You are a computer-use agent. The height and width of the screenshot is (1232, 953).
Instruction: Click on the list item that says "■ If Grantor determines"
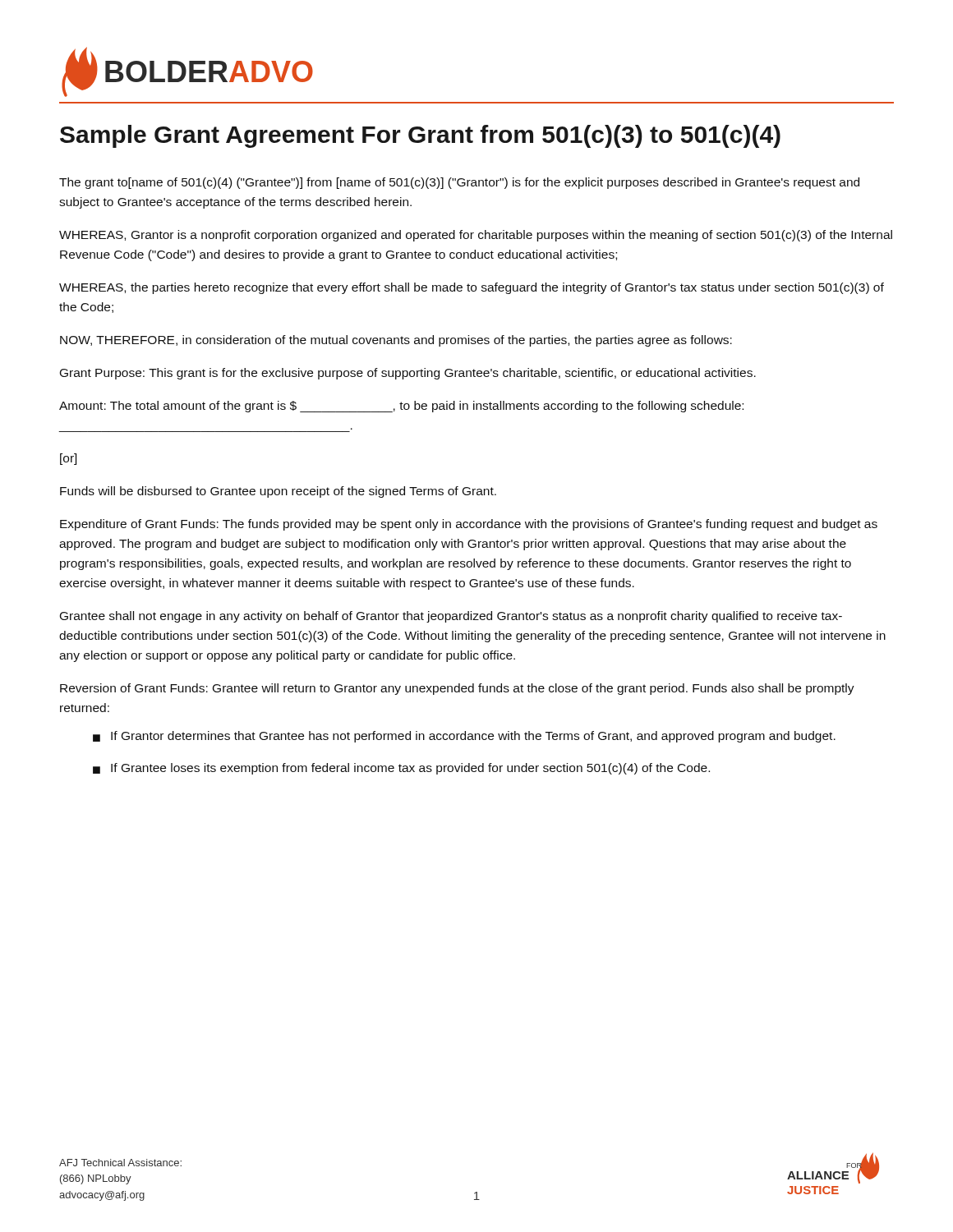coord(493,738)
